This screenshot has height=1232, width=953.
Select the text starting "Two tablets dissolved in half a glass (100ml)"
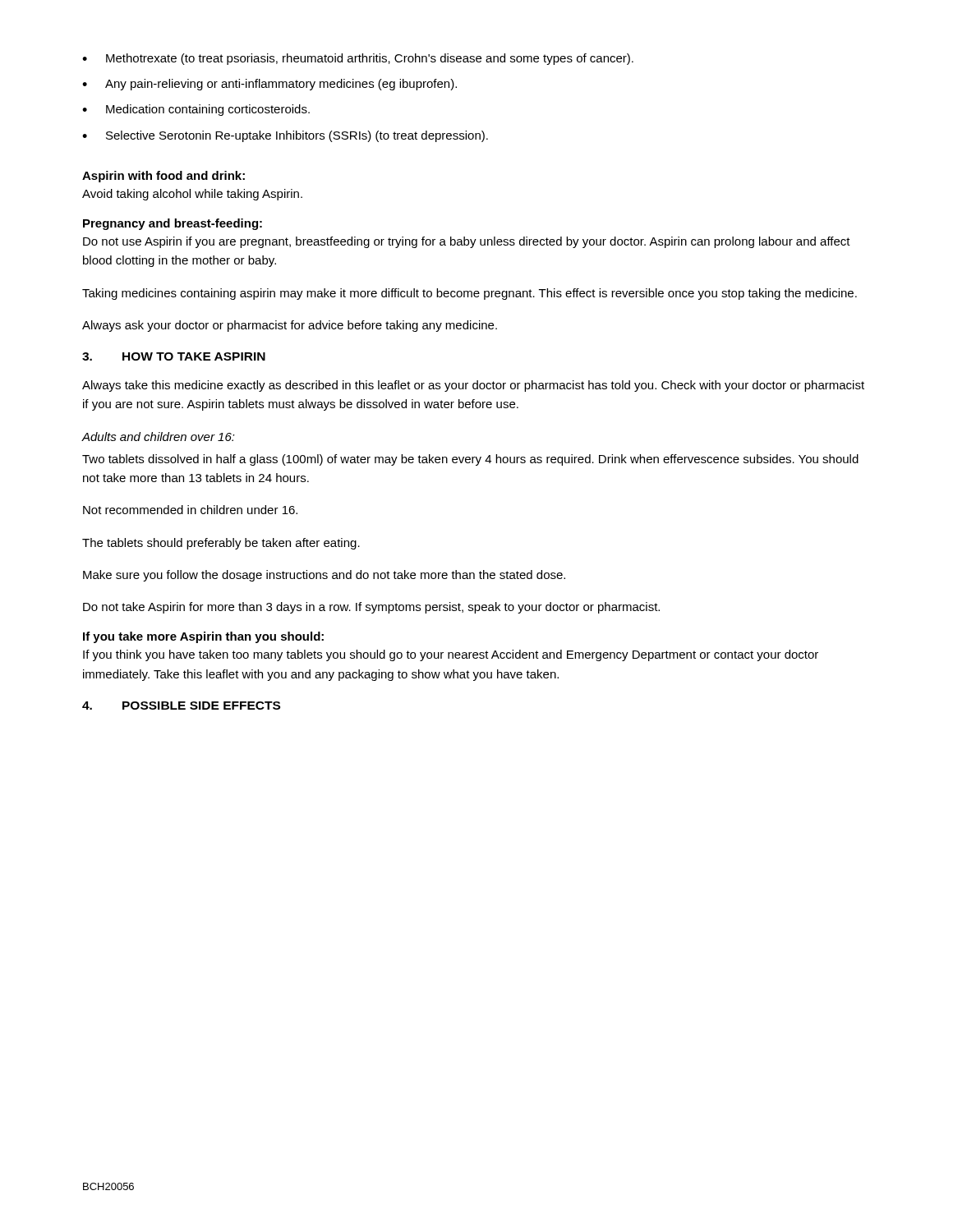coord(470,468)
